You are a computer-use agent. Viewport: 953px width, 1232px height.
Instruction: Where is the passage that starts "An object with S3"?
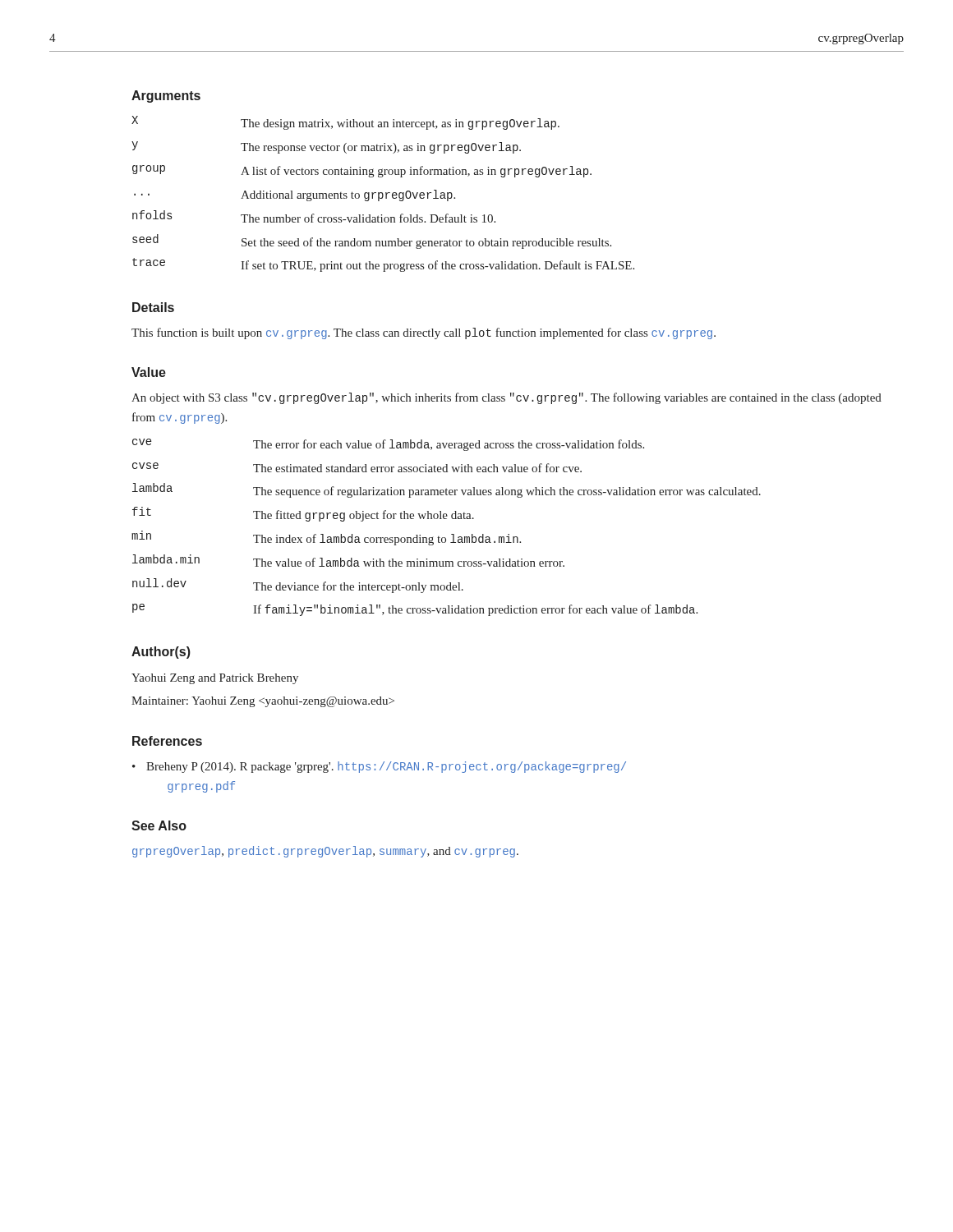coord(506,408)
